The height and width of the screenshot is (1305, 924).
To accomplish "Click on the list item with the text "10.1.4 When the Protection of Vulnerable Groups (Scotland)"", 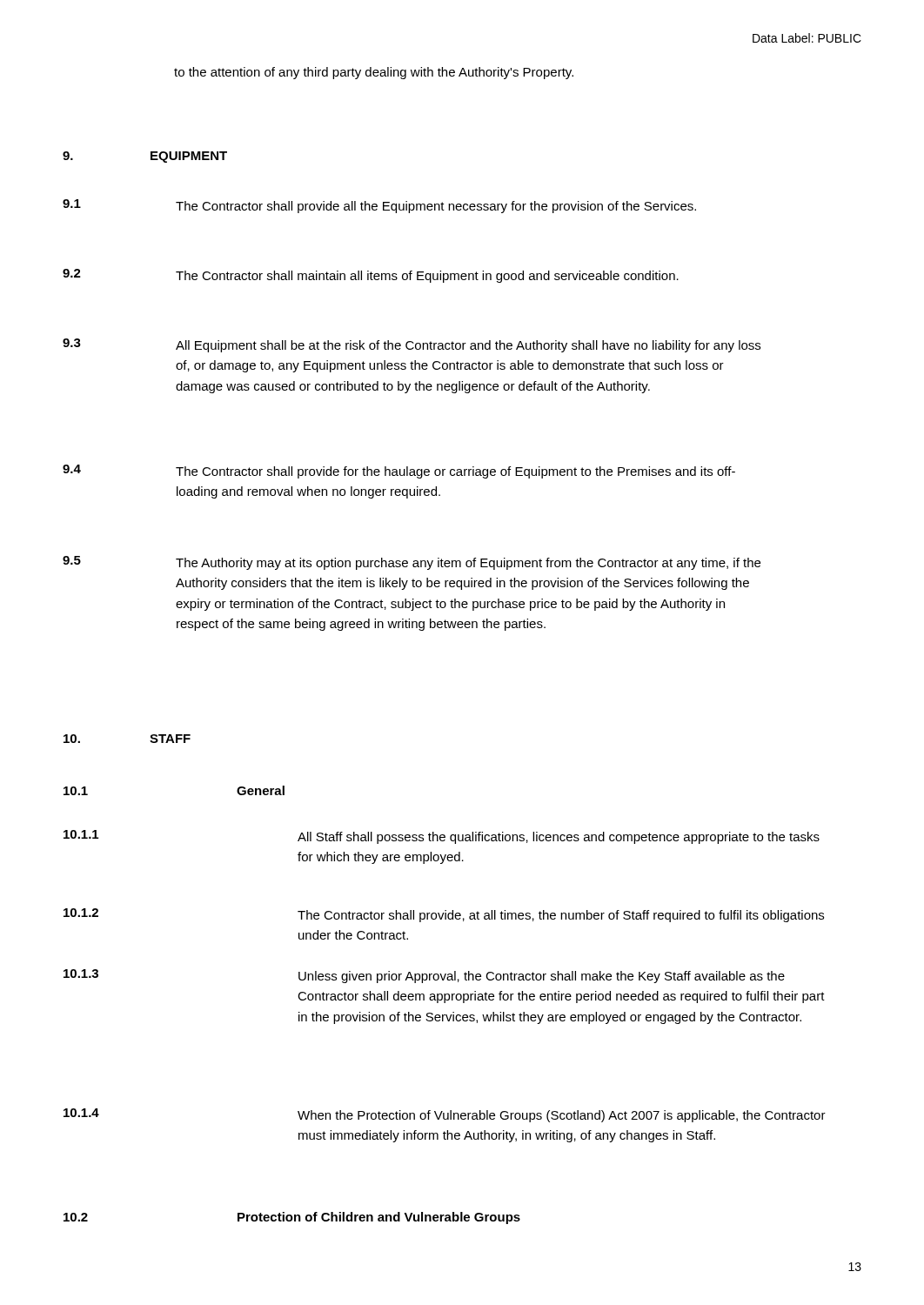I will point(450,1125).
